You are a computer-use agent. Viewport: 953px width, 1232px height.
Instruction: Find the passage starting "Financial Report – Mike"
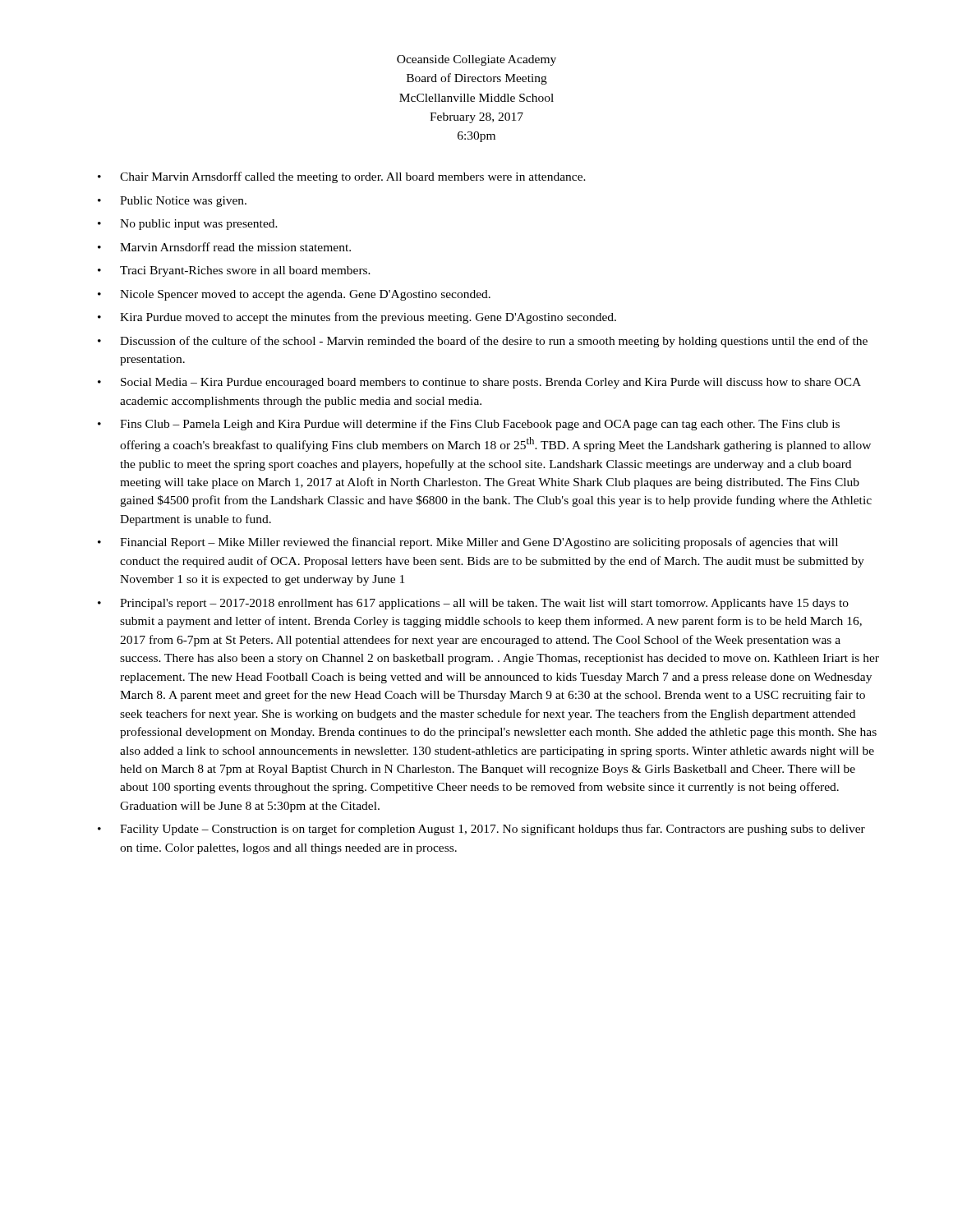500,561
